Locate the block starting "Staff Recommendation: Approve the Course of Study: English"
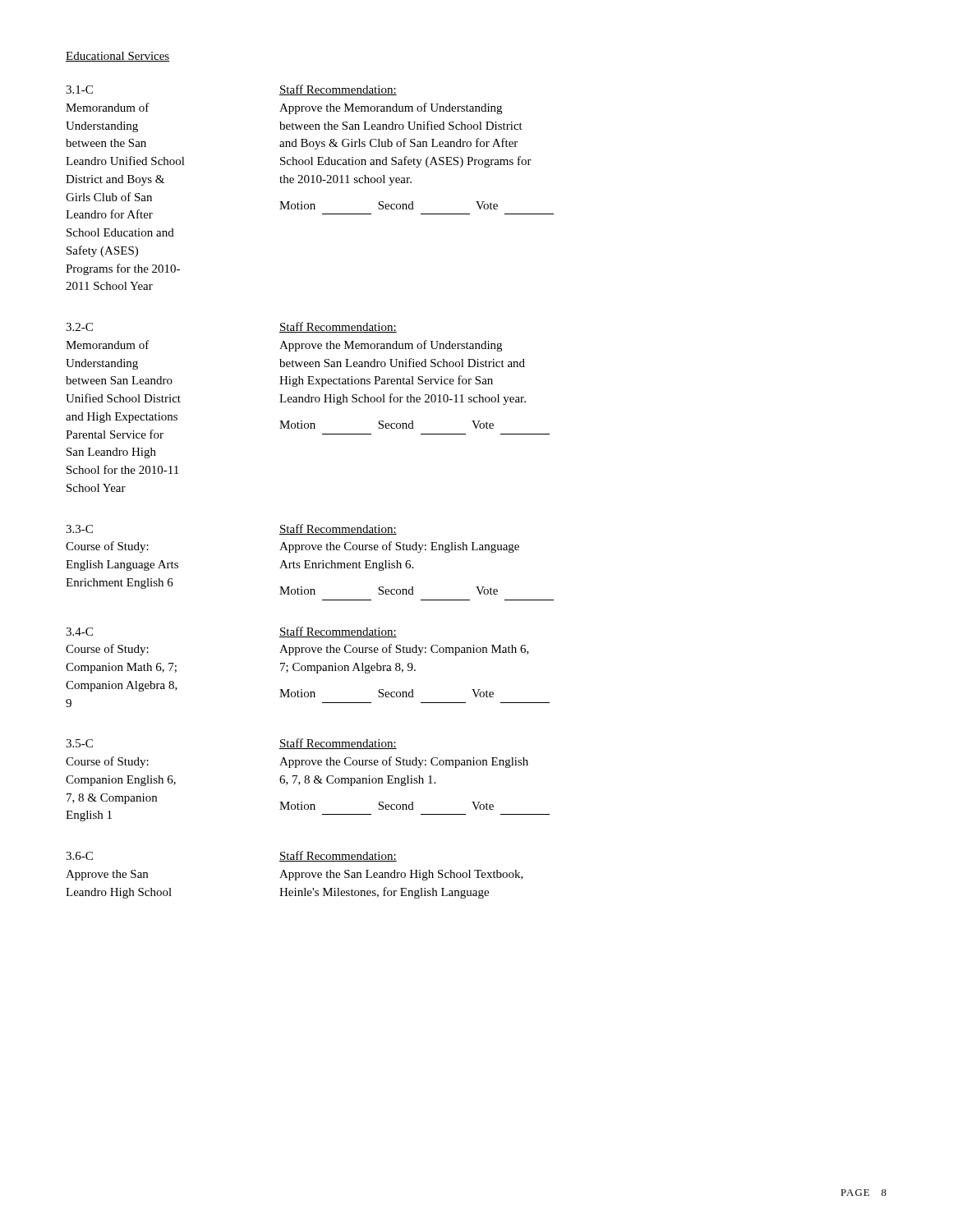953x1232 pixels. pos(338,529)
